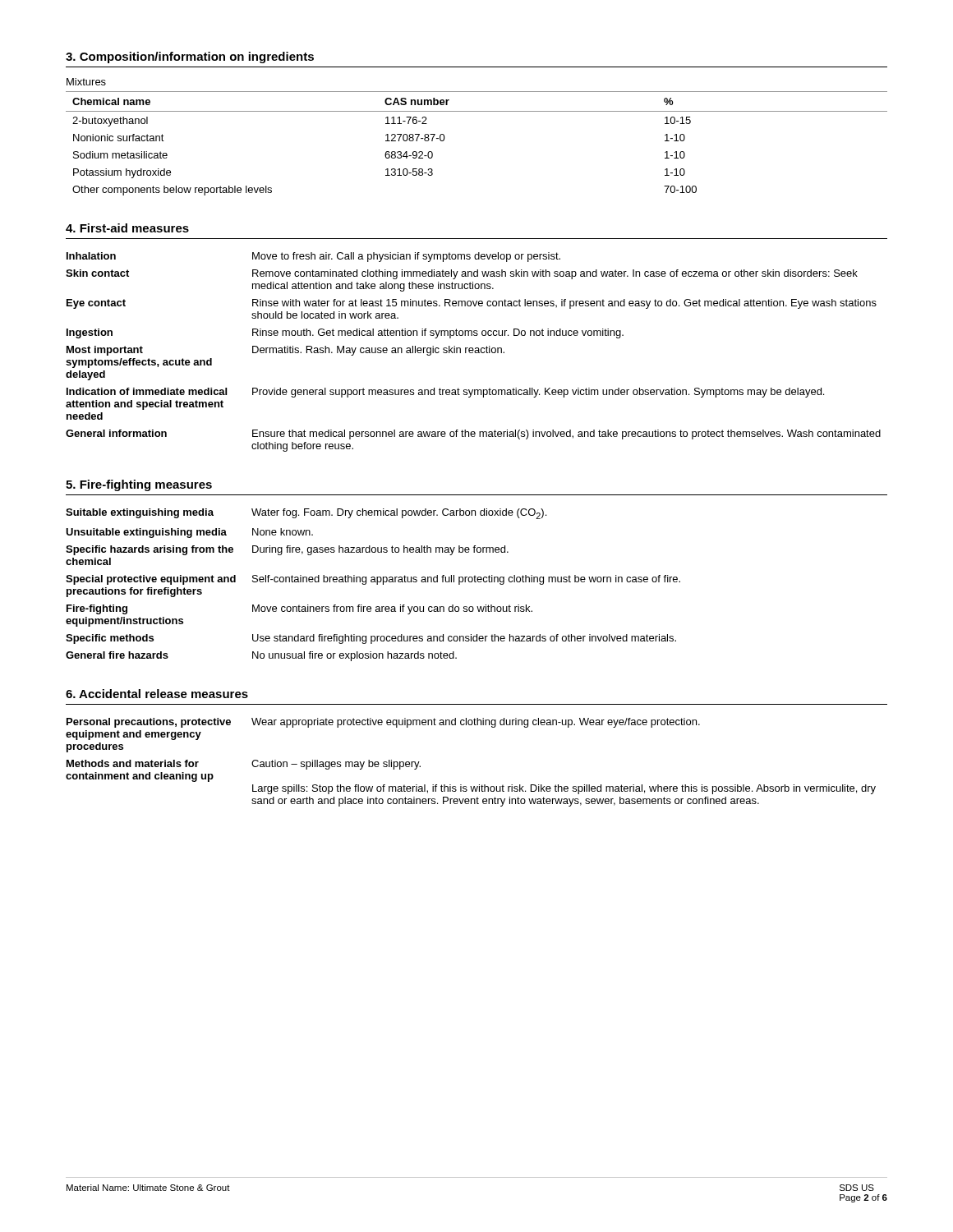Point to the block beginning "General fire hazards No"
Image resolution: width=953 pixels, height=1232 pixels.
[x=261, y=656]
